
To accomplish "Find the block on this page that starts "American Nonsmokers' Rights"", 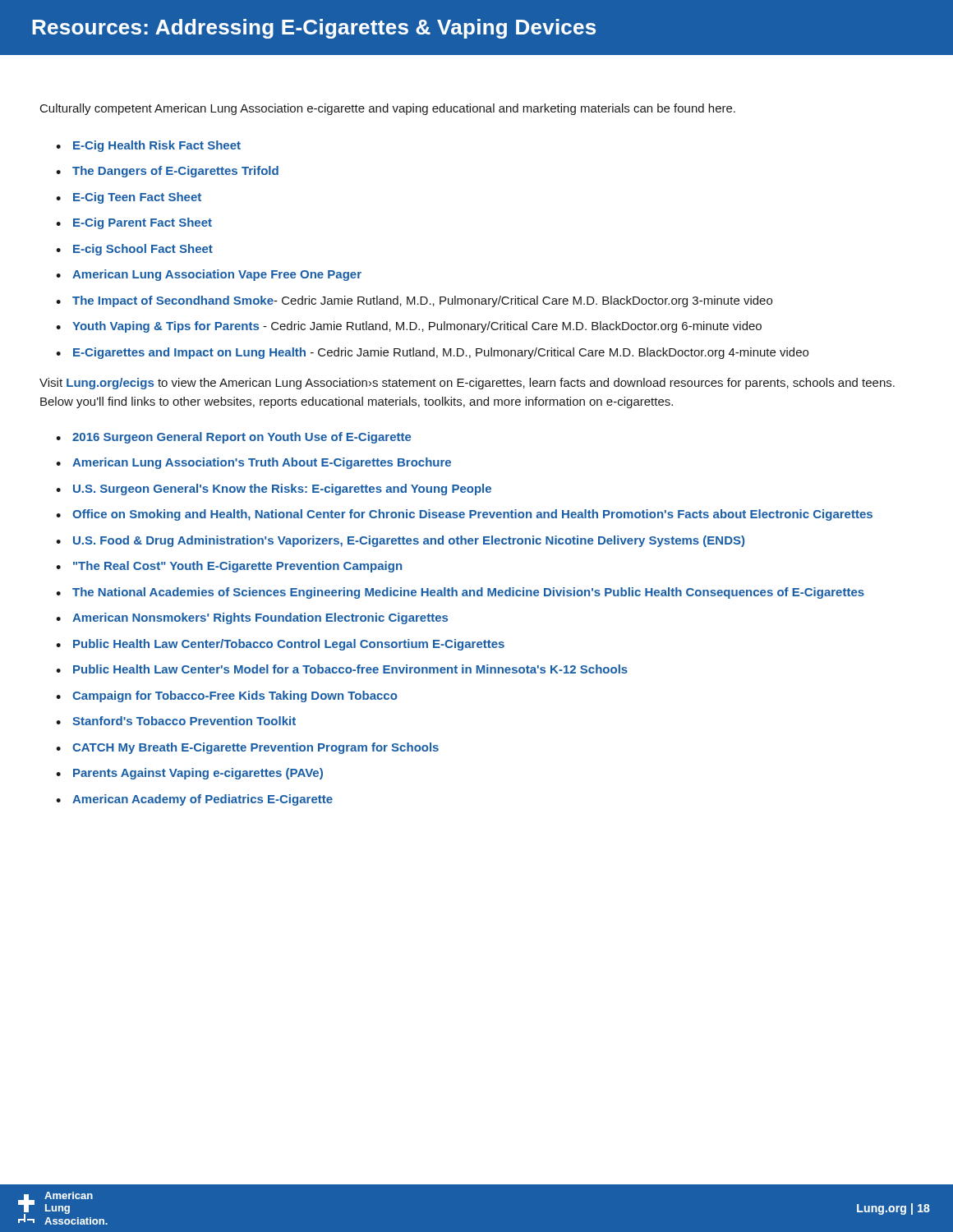I will pyautogui.click(x=260, y=617).
